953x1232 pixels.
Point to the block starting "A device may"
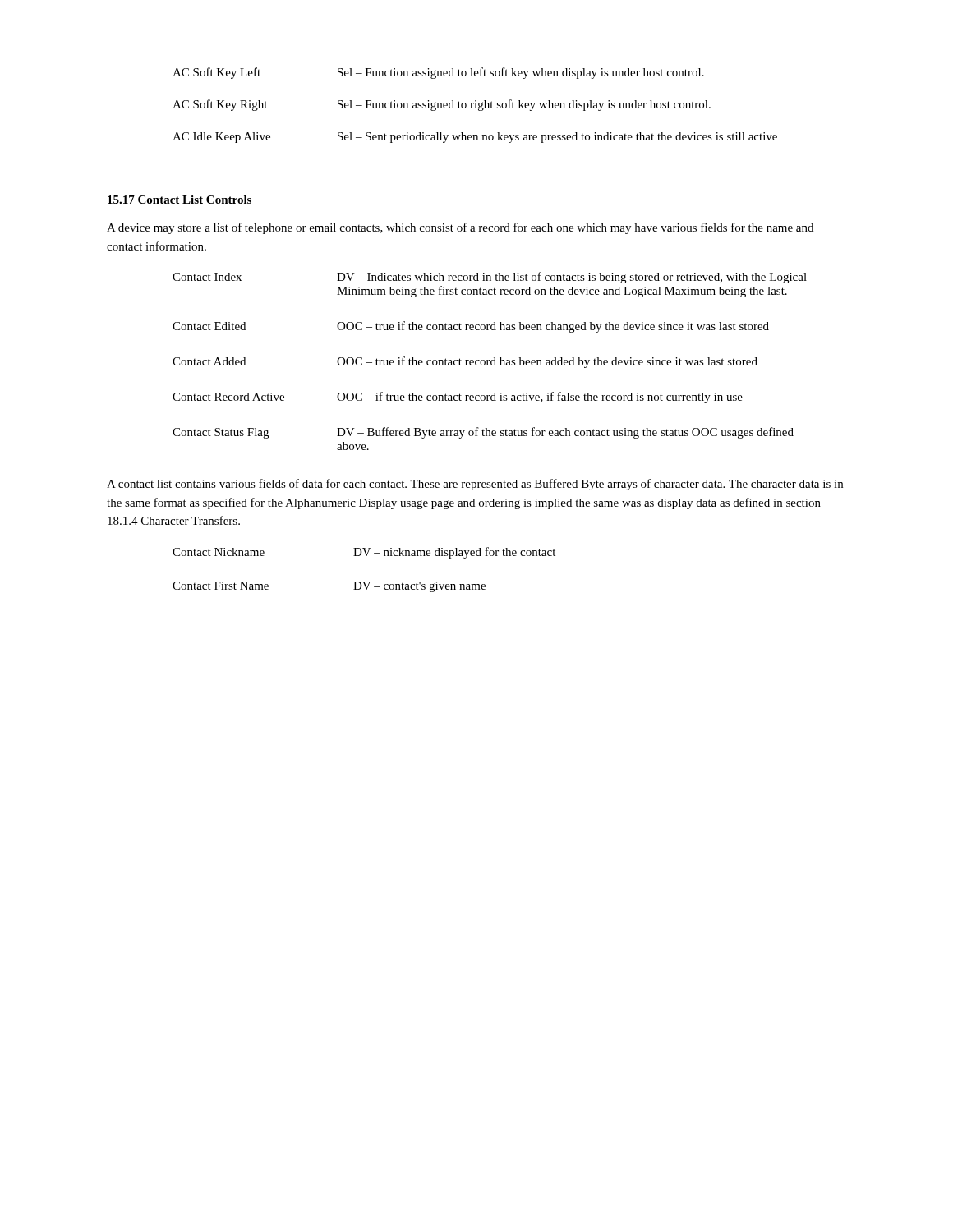pos(460,237)
